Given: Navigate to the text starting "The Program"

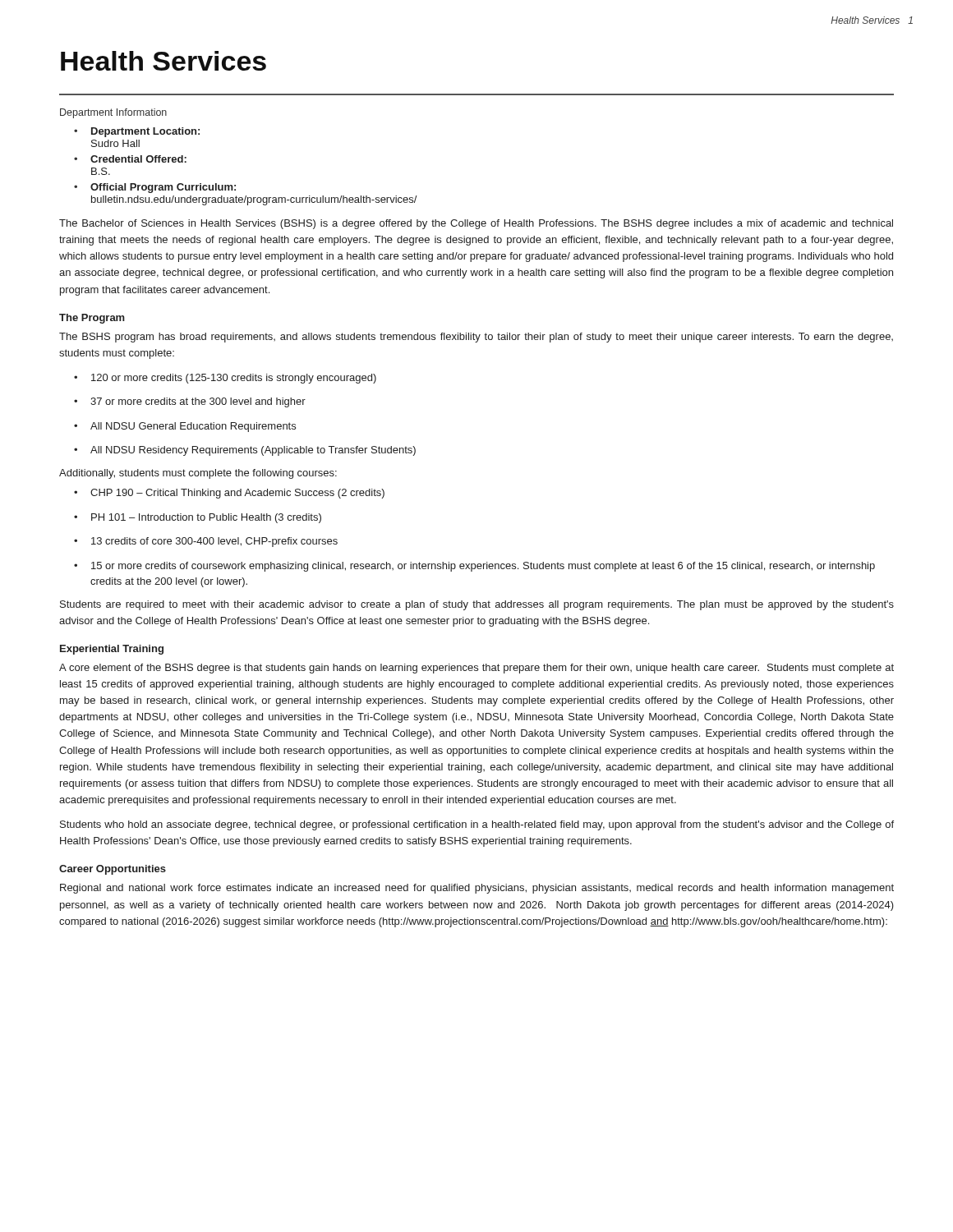Looking at the screenshot, I should click(x=92, y=317).
